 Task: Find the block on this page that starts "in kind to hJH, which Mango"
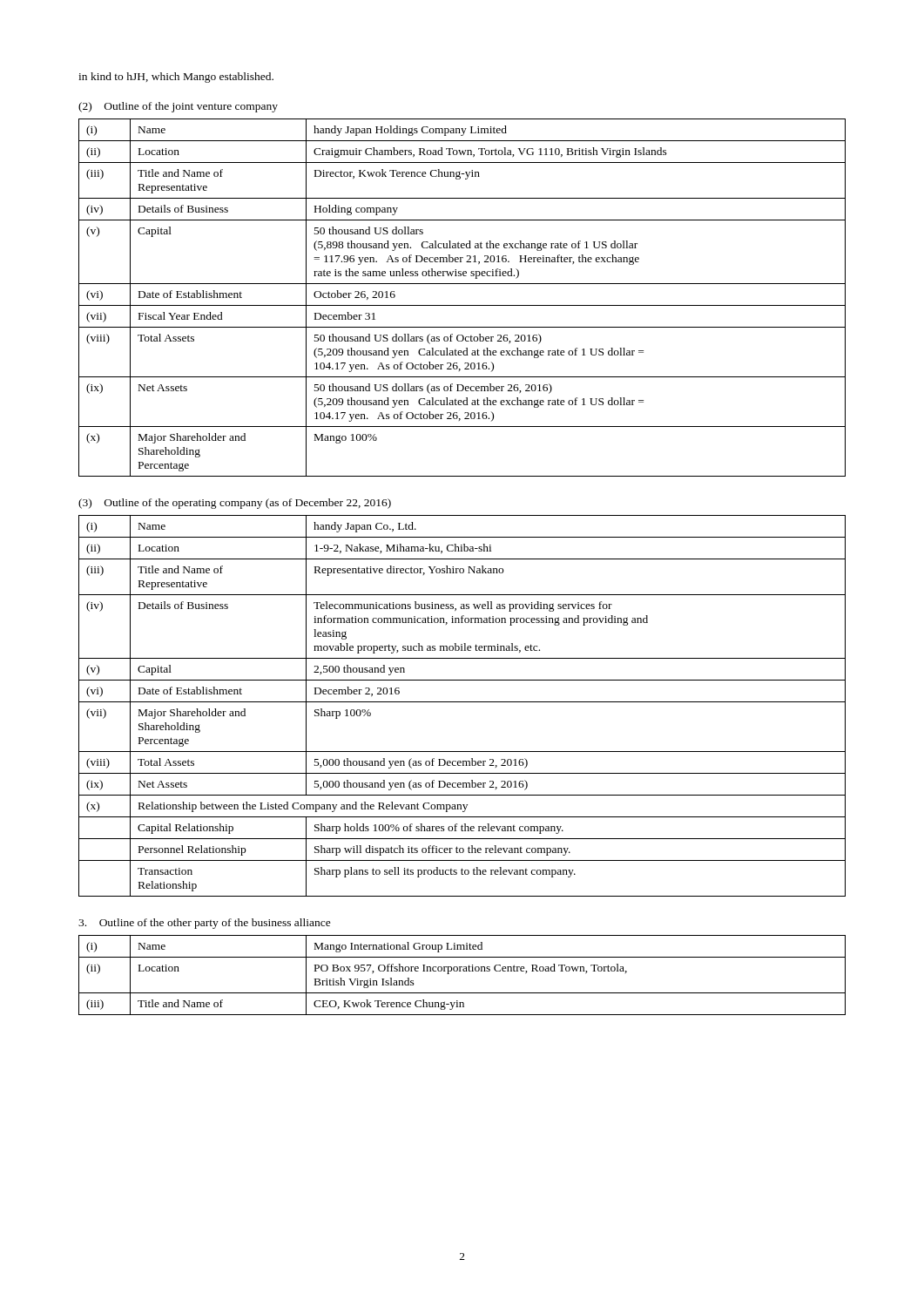(176, 76)
